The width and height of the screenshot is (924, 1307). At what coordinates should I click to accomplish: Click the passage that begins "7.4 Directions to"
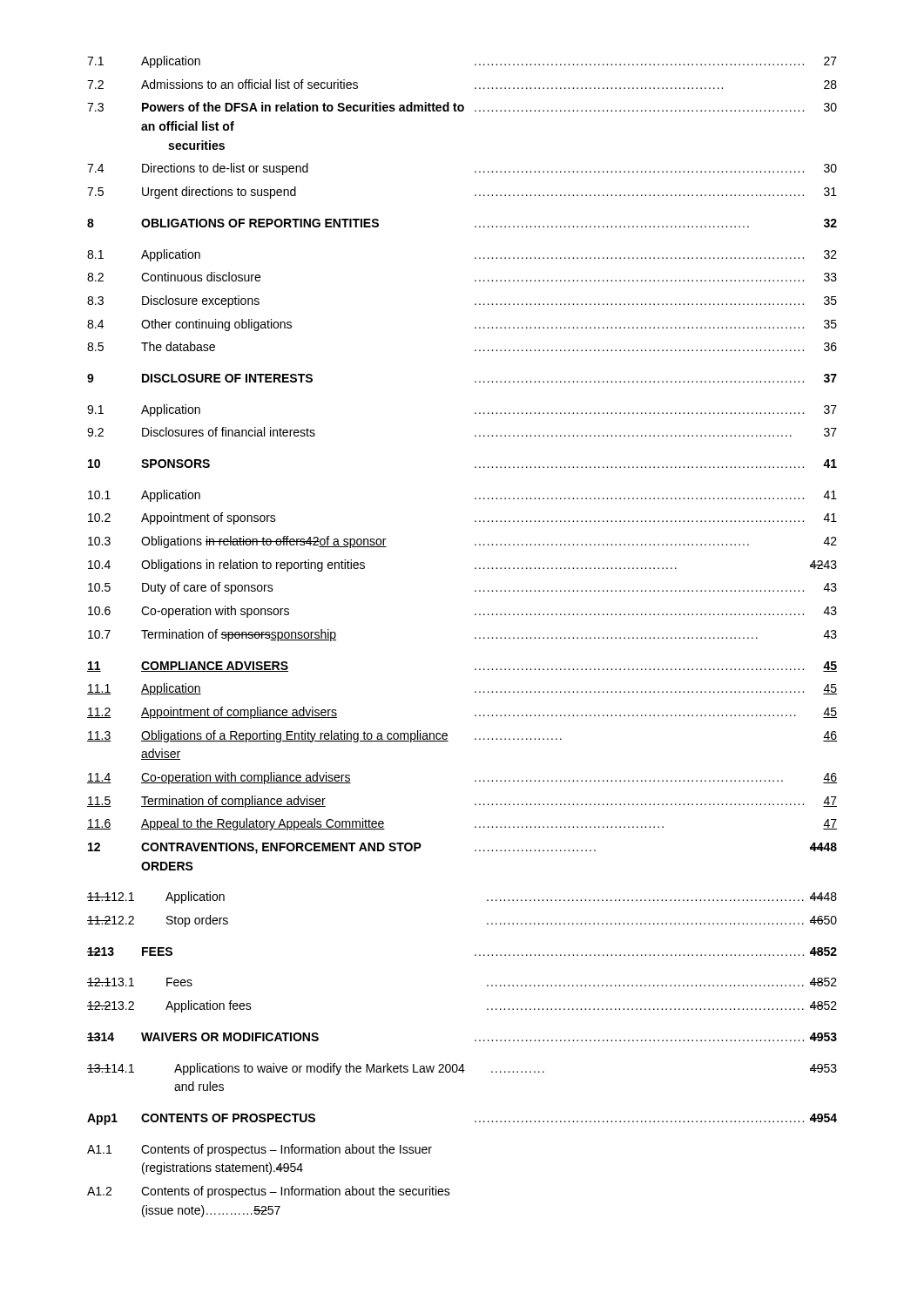pyautogui.click(x=223, y=169)
